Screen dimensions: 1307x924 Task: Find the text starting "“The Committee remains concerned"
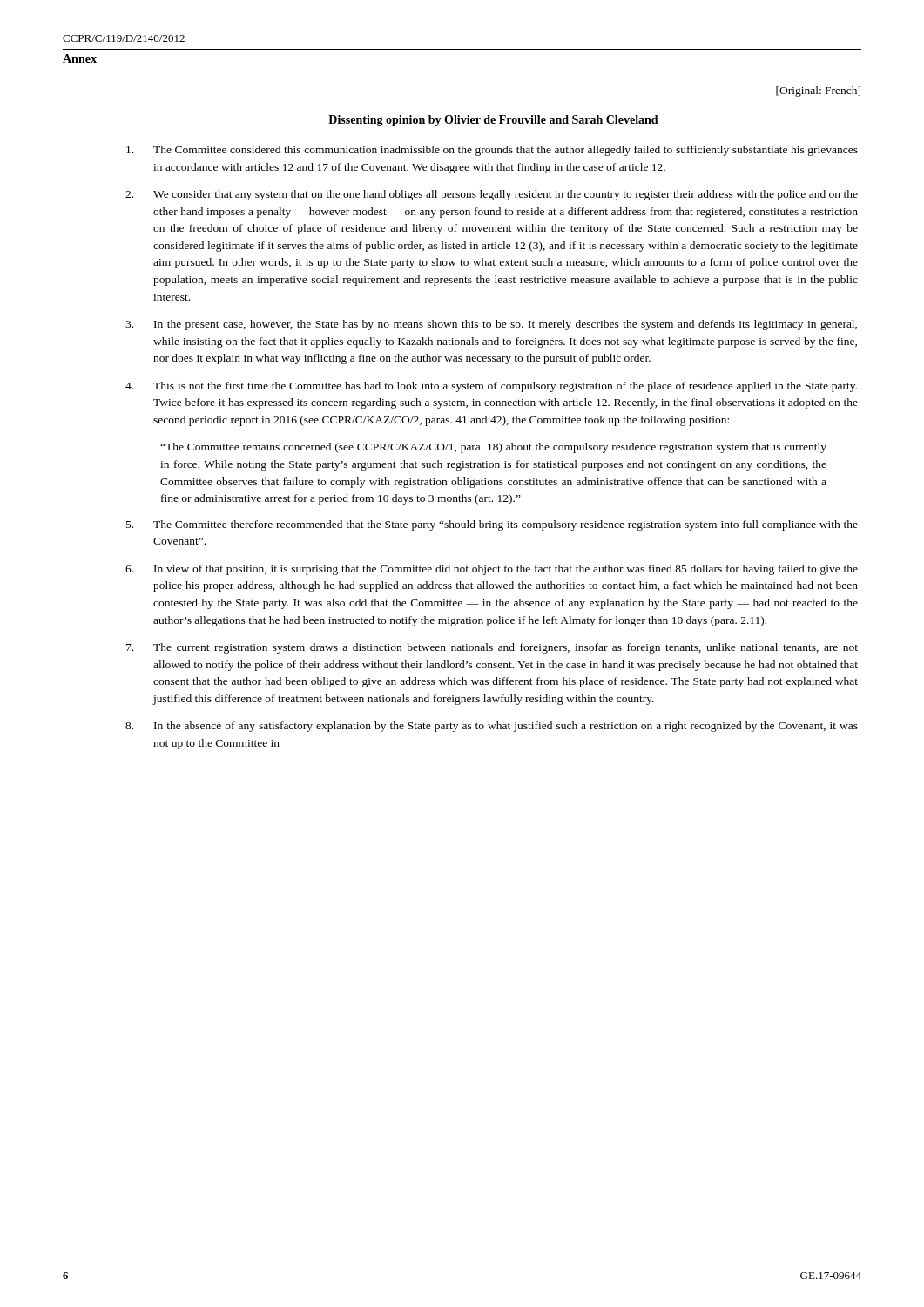[493, 473]
